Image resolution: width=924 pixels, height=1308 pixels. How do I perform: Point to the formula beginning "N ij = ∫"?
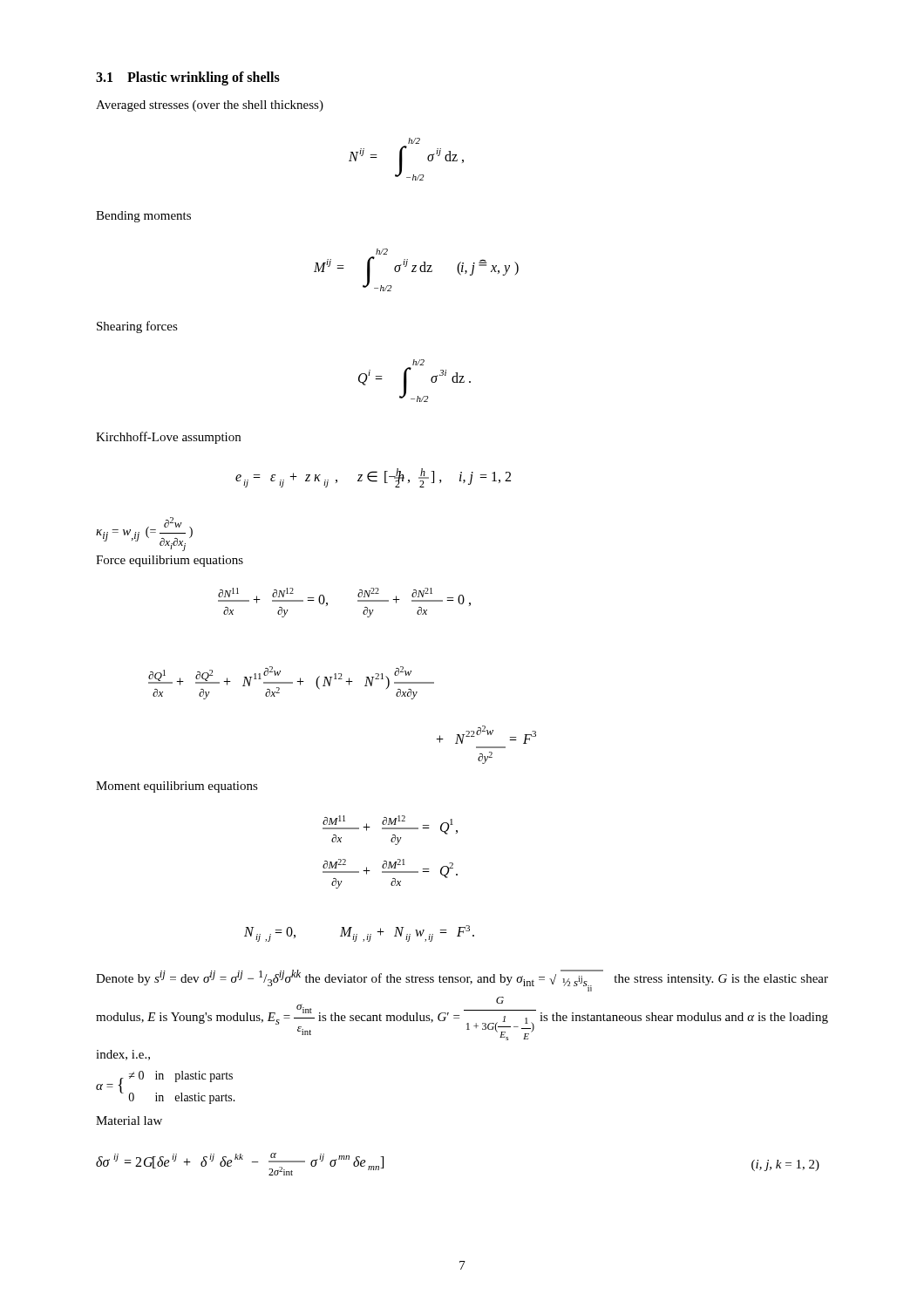[x=462, y=157]
